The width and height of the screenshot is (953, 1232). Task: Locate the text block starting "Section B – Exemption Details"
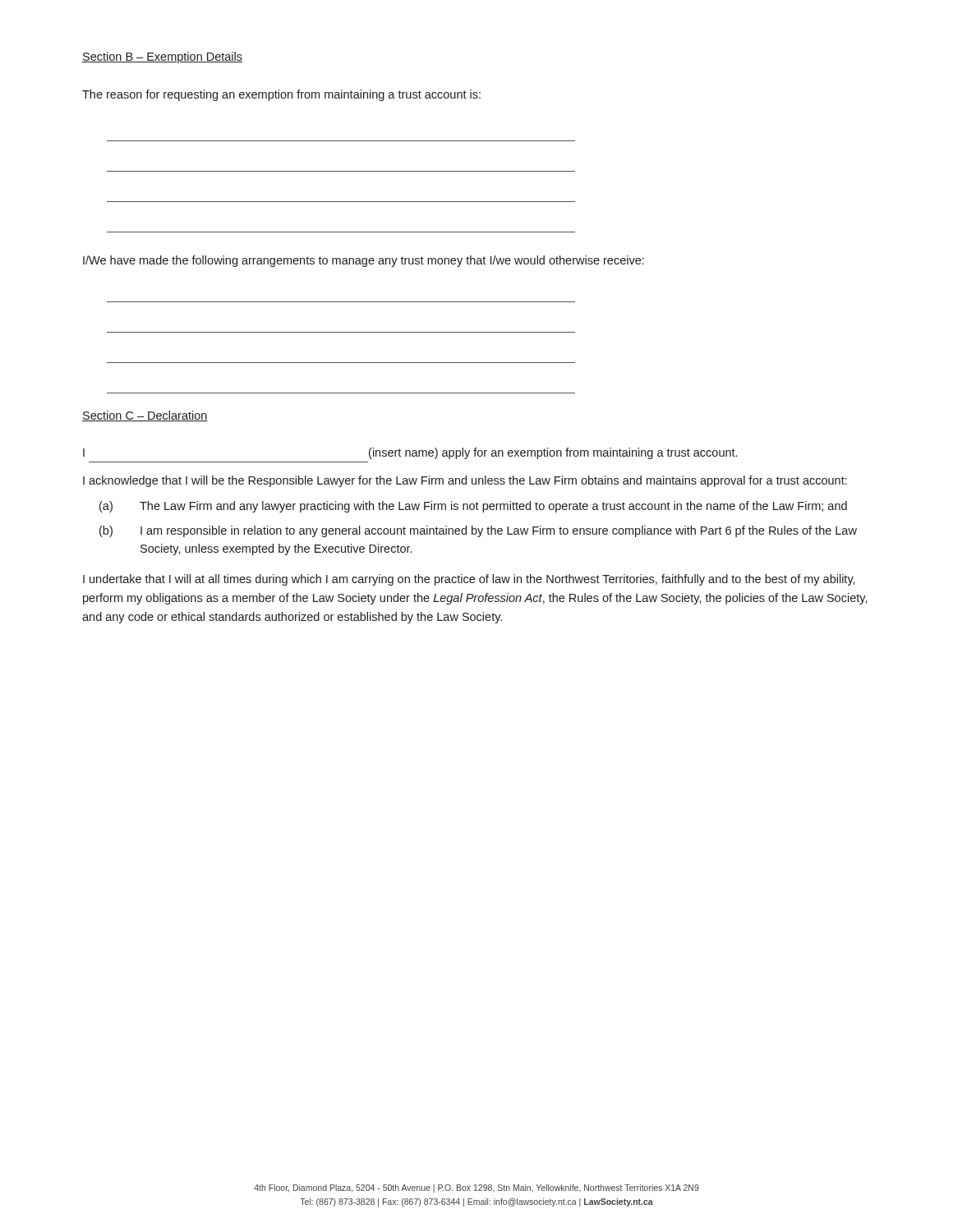point(162,57)
